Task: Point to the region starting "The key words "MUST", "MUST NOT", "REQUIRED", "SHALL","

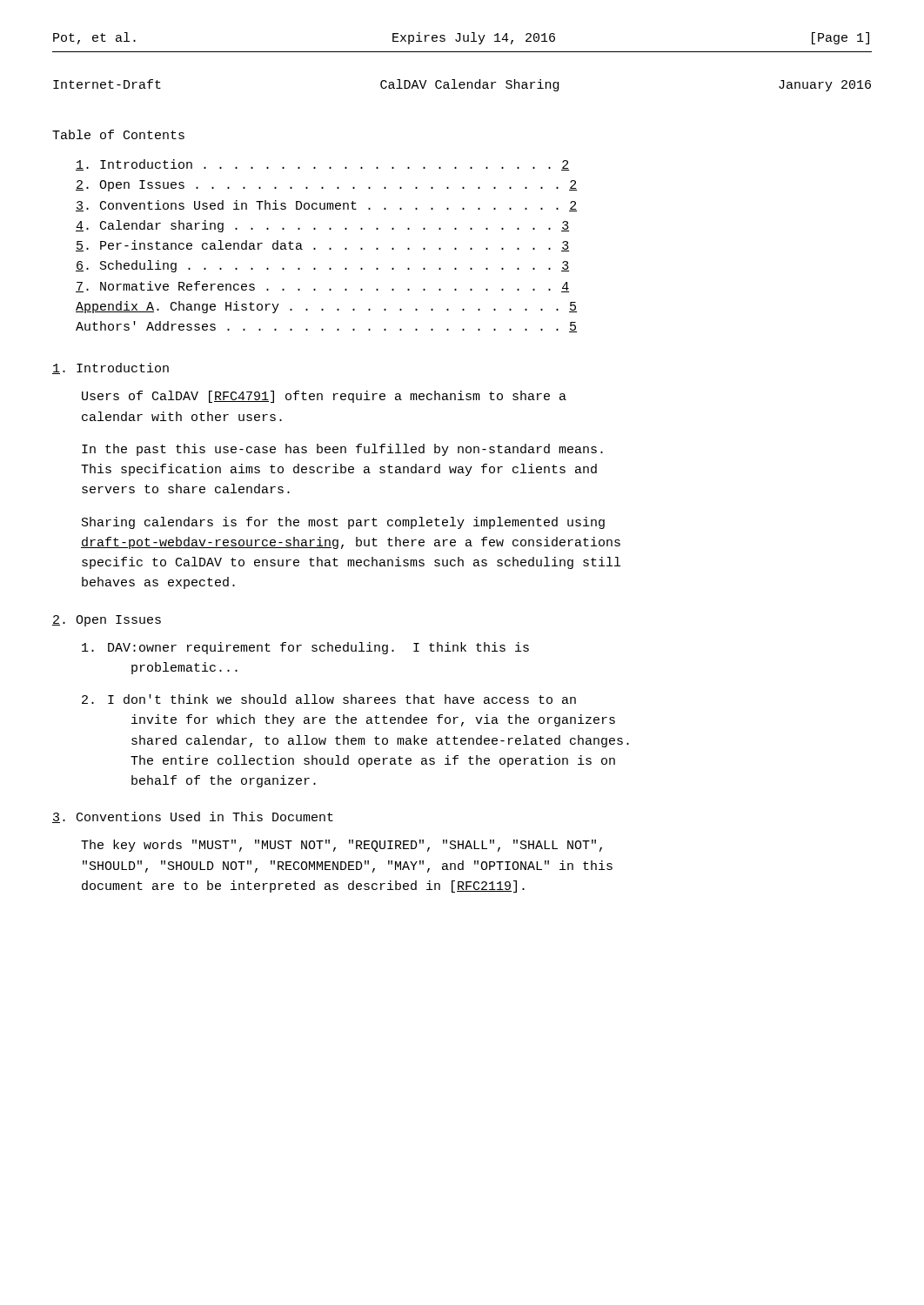Action: click(x=347, y=867)
